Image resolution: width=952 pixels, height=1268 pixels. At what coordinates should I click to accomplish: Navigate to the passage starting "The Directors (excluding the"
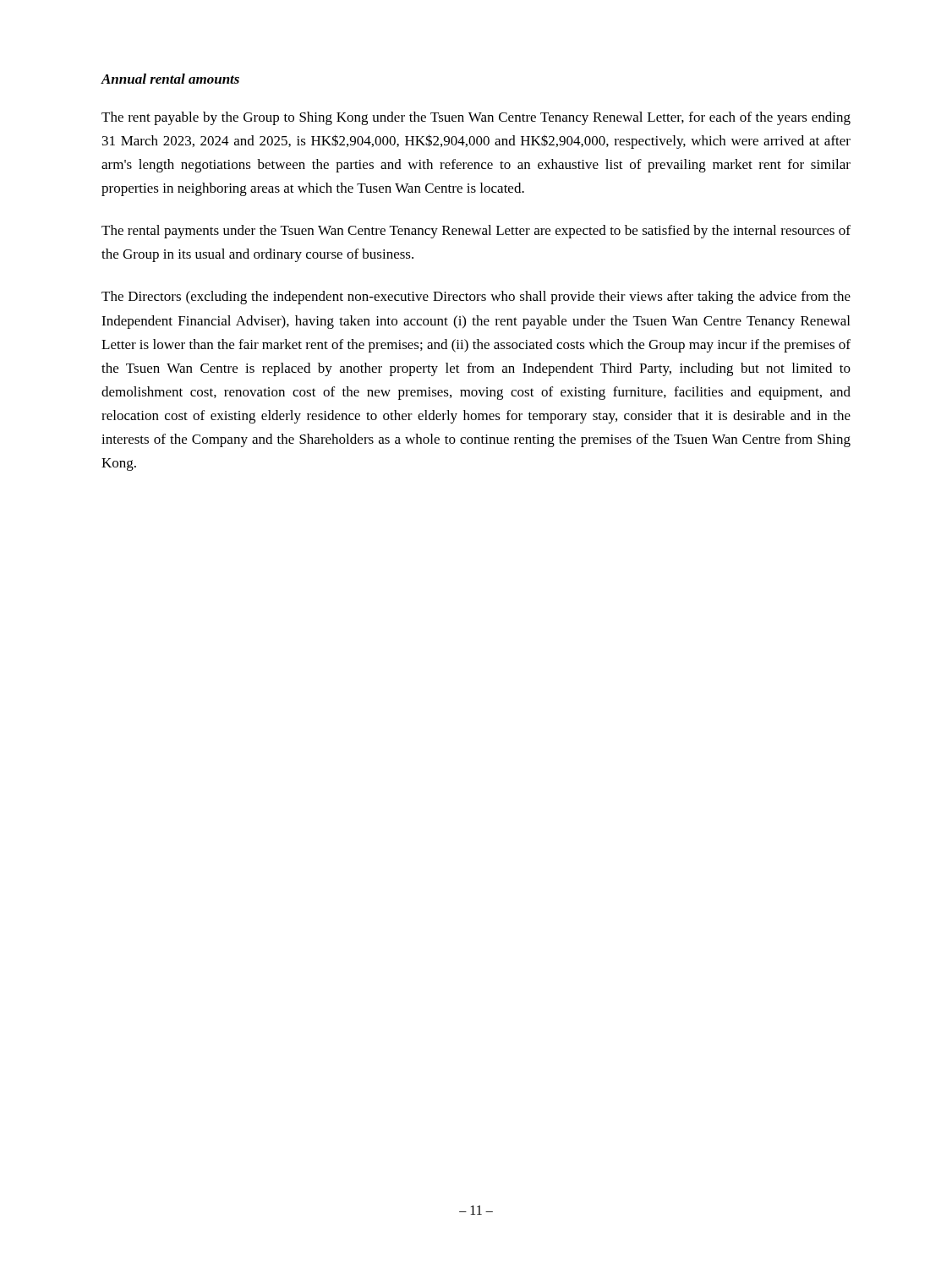point(476,380)
